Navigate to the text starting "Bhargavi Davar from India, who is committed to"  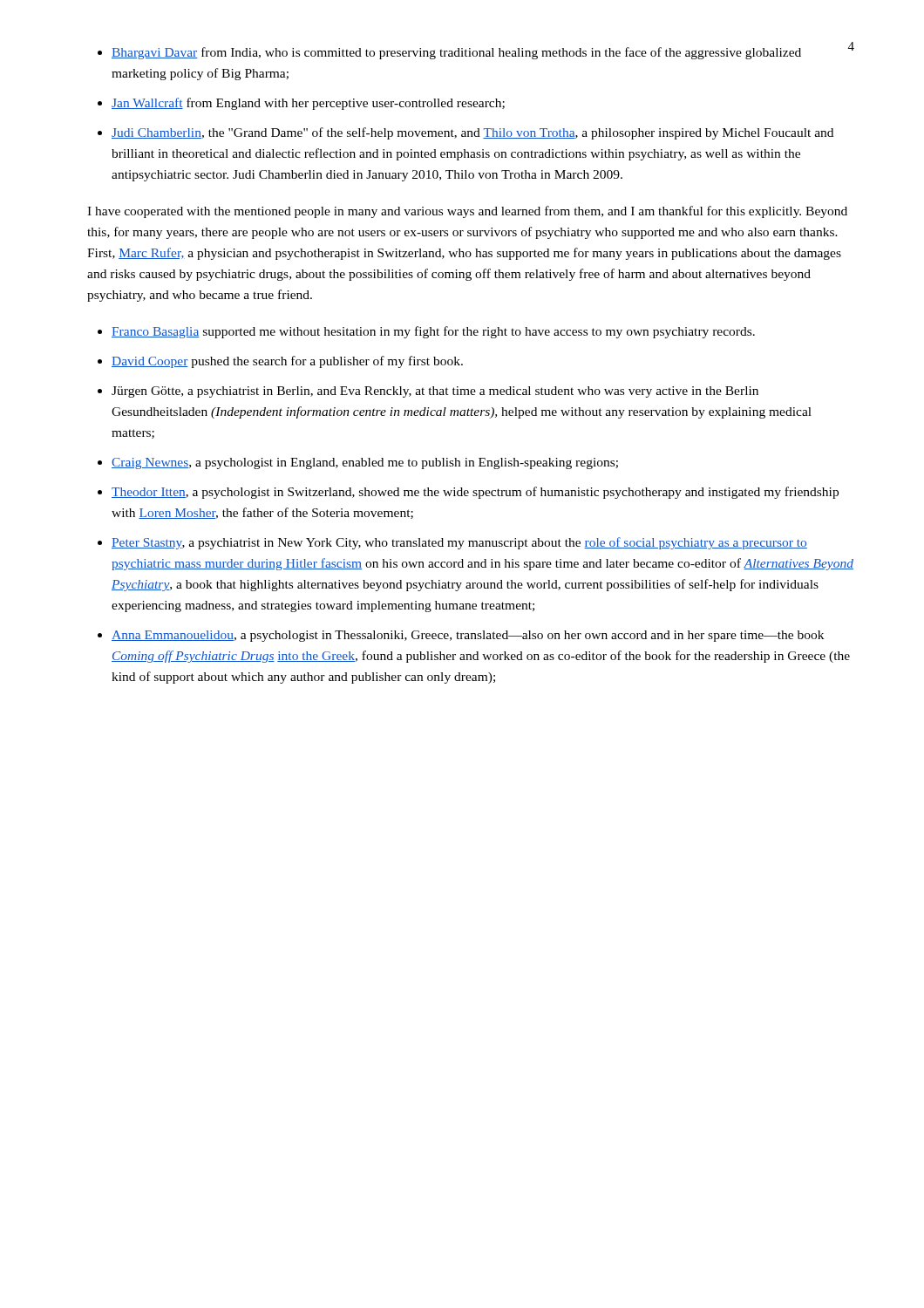coord(456,62)
